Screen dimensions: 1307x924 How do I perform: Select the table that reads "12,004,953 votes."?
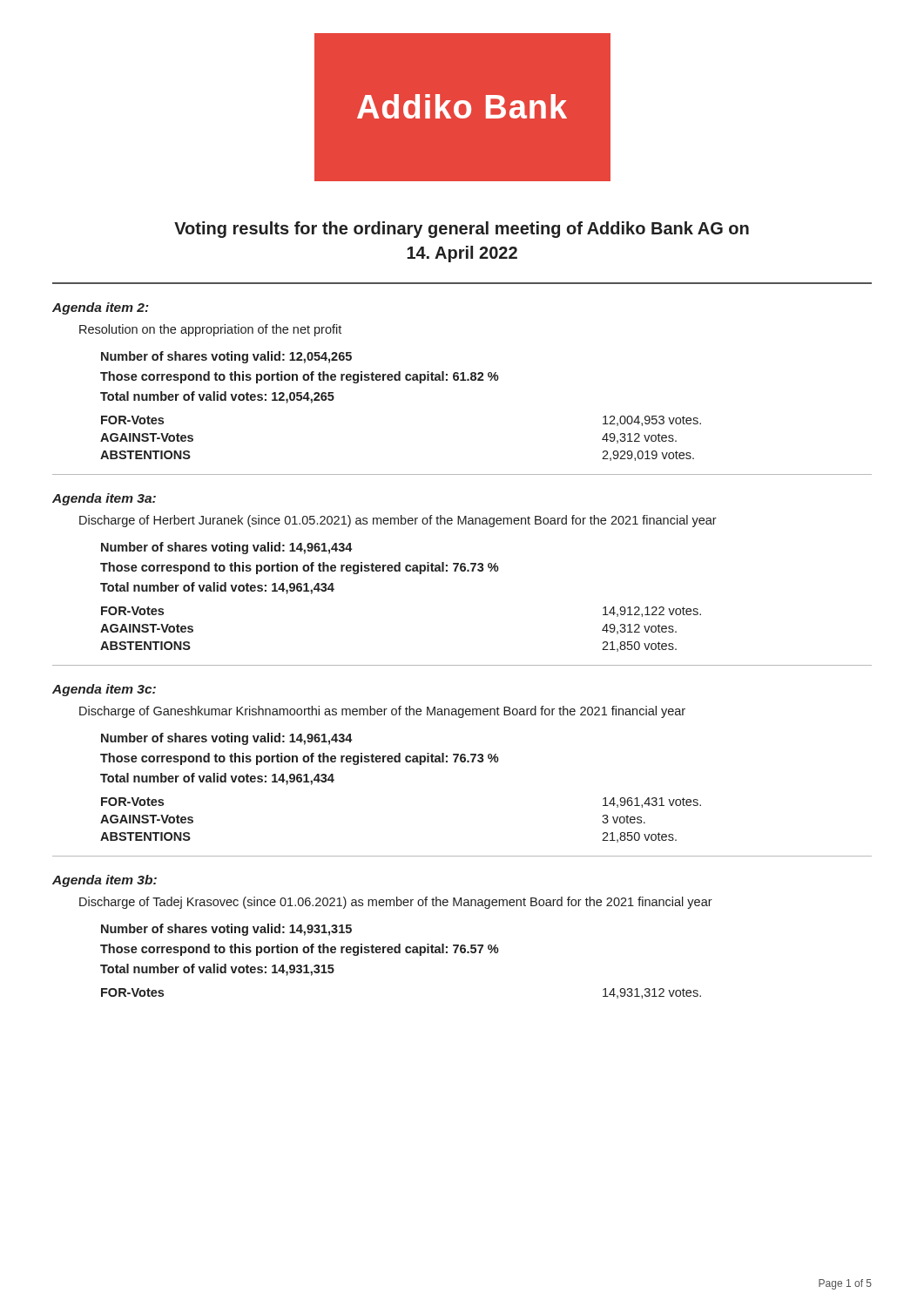pyautogui.click(x=462, y=437)
